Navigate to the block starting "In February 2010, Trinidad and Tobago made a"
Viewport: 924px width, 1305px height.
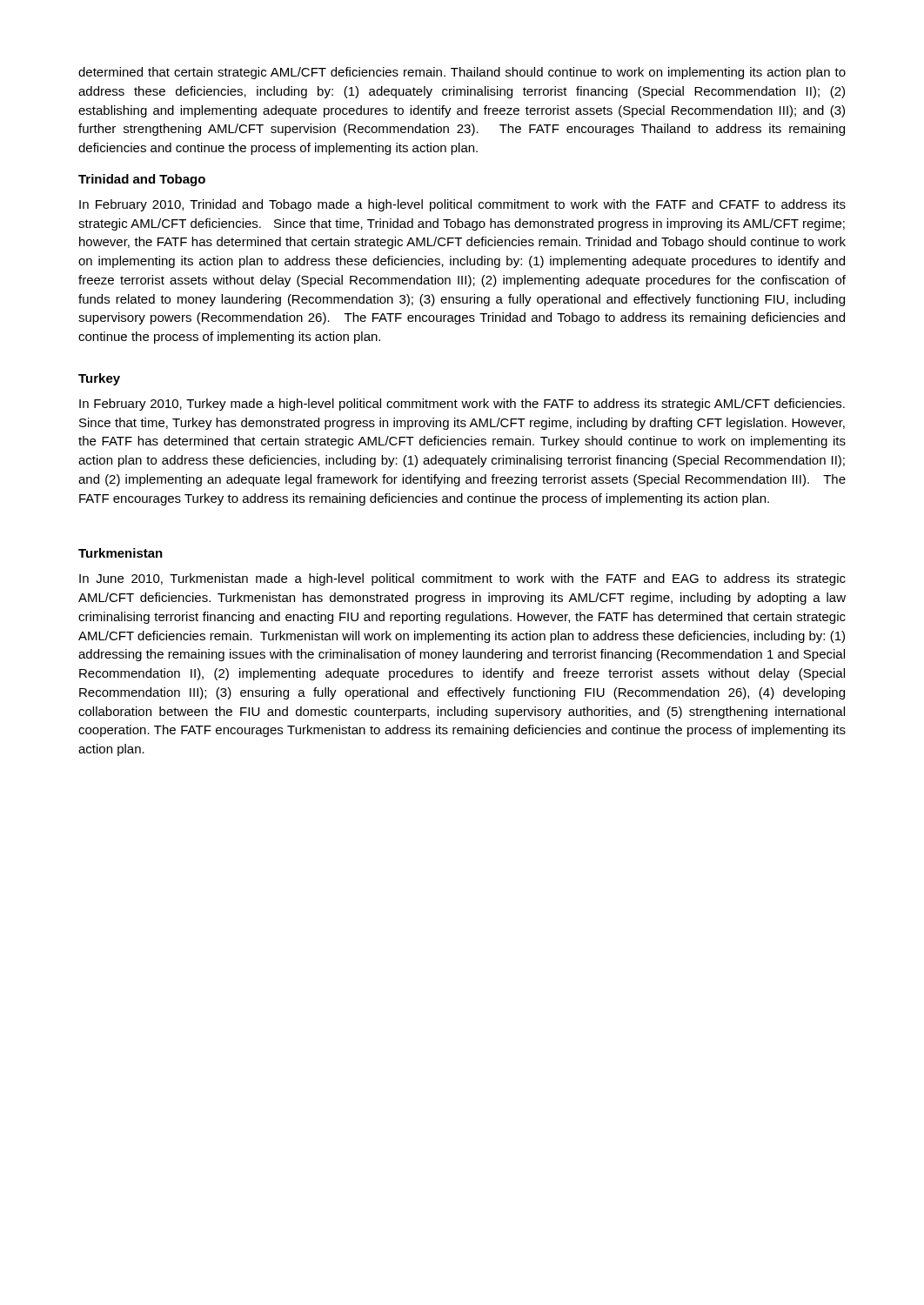pos(462,270)
